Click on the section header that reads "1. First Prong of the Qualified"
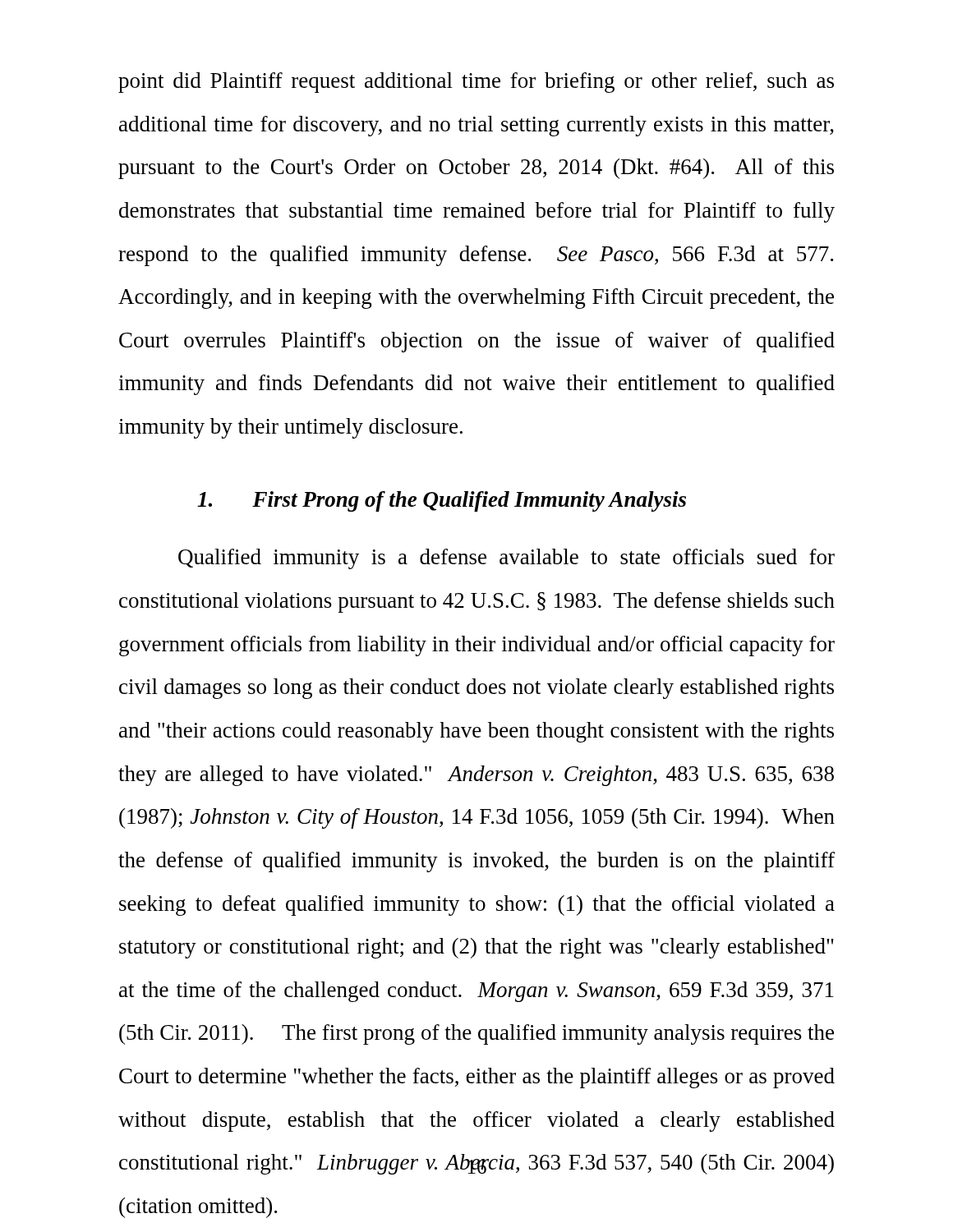 pyautogui.click(x=442, y=499)
